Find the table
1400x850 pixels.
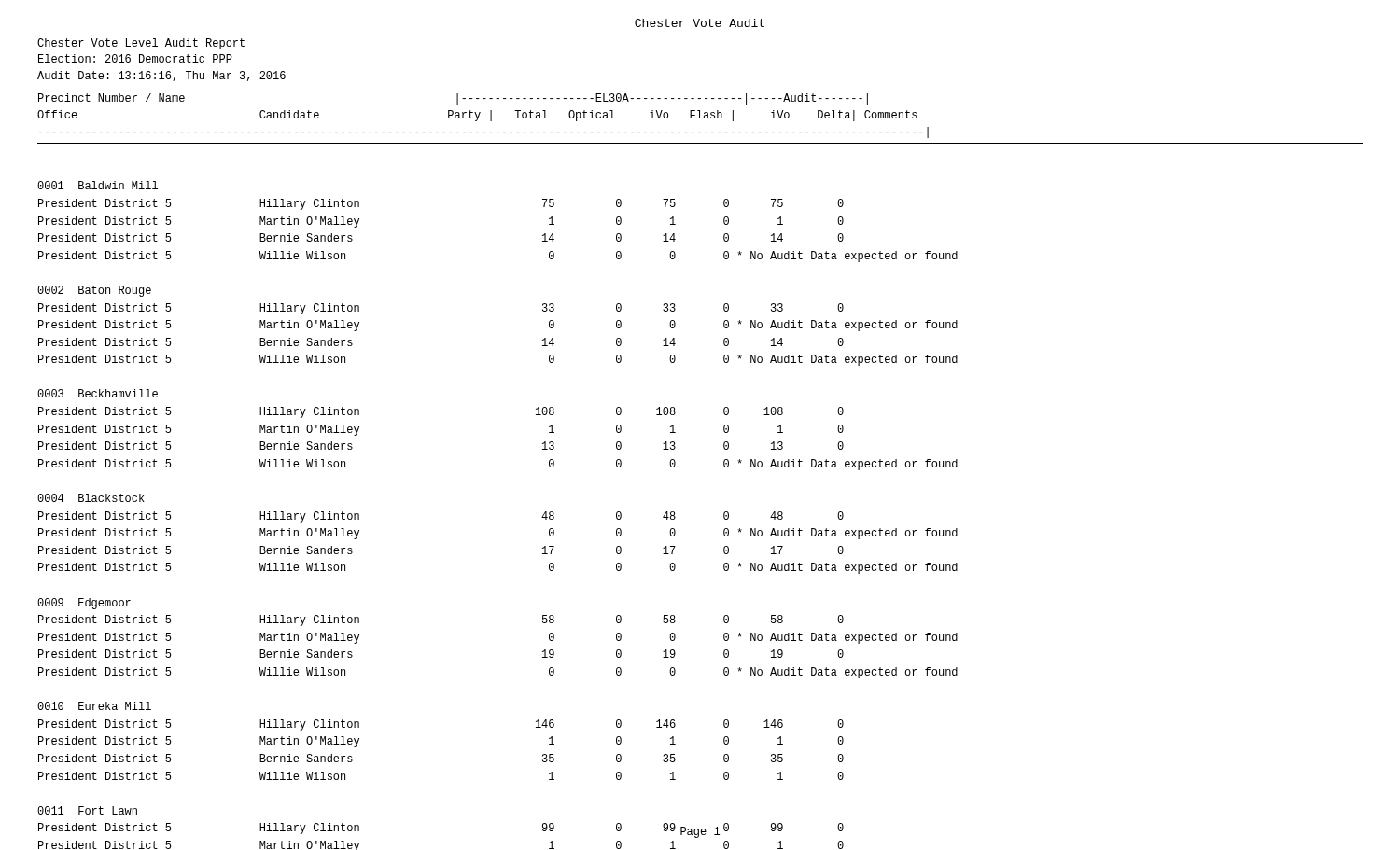pyautogui.click(x=700, y=470)
